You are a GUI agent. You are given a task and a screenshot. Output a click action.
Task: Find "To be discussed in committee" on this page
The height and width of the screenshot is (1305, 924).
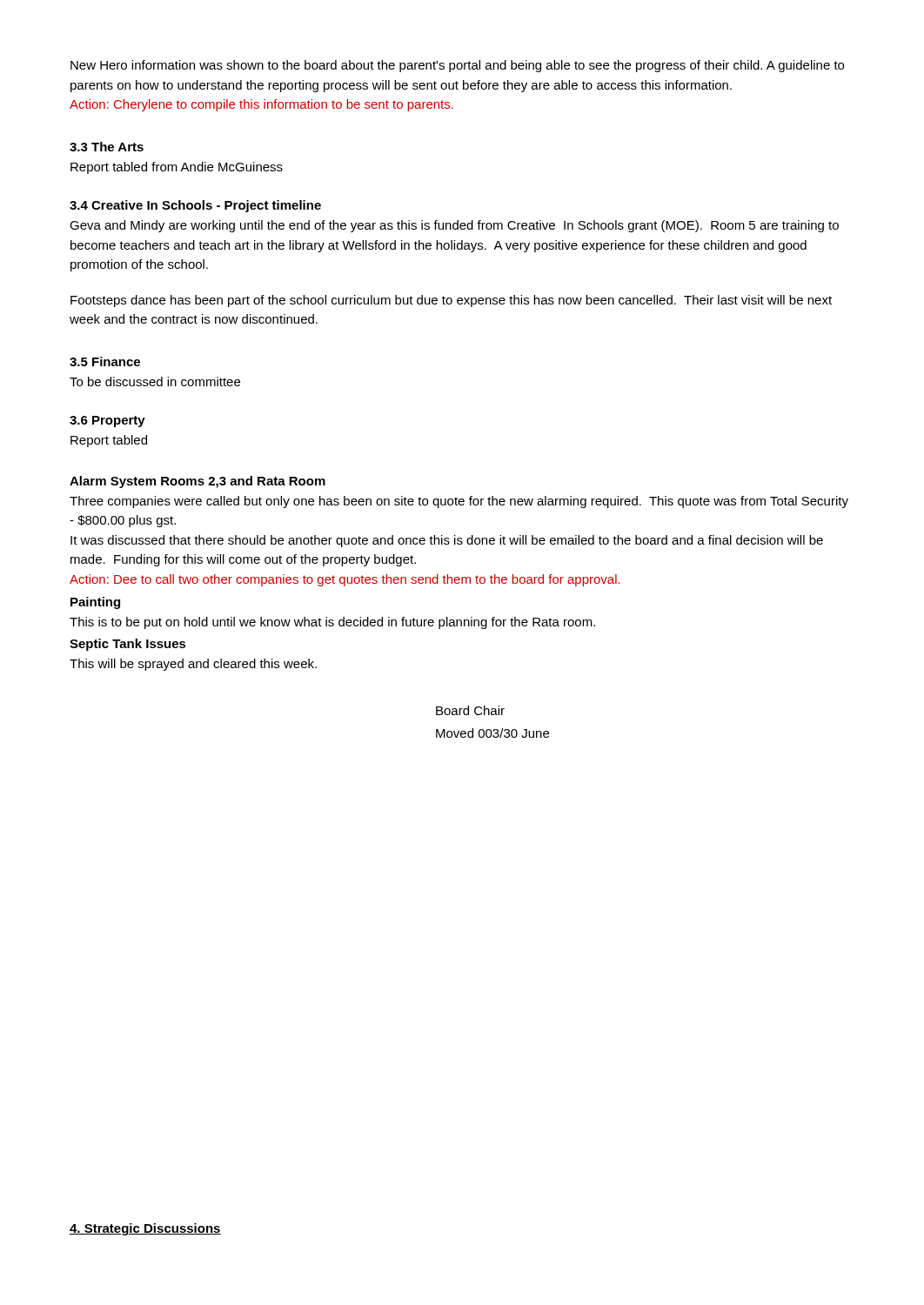[x=155, y=381]
